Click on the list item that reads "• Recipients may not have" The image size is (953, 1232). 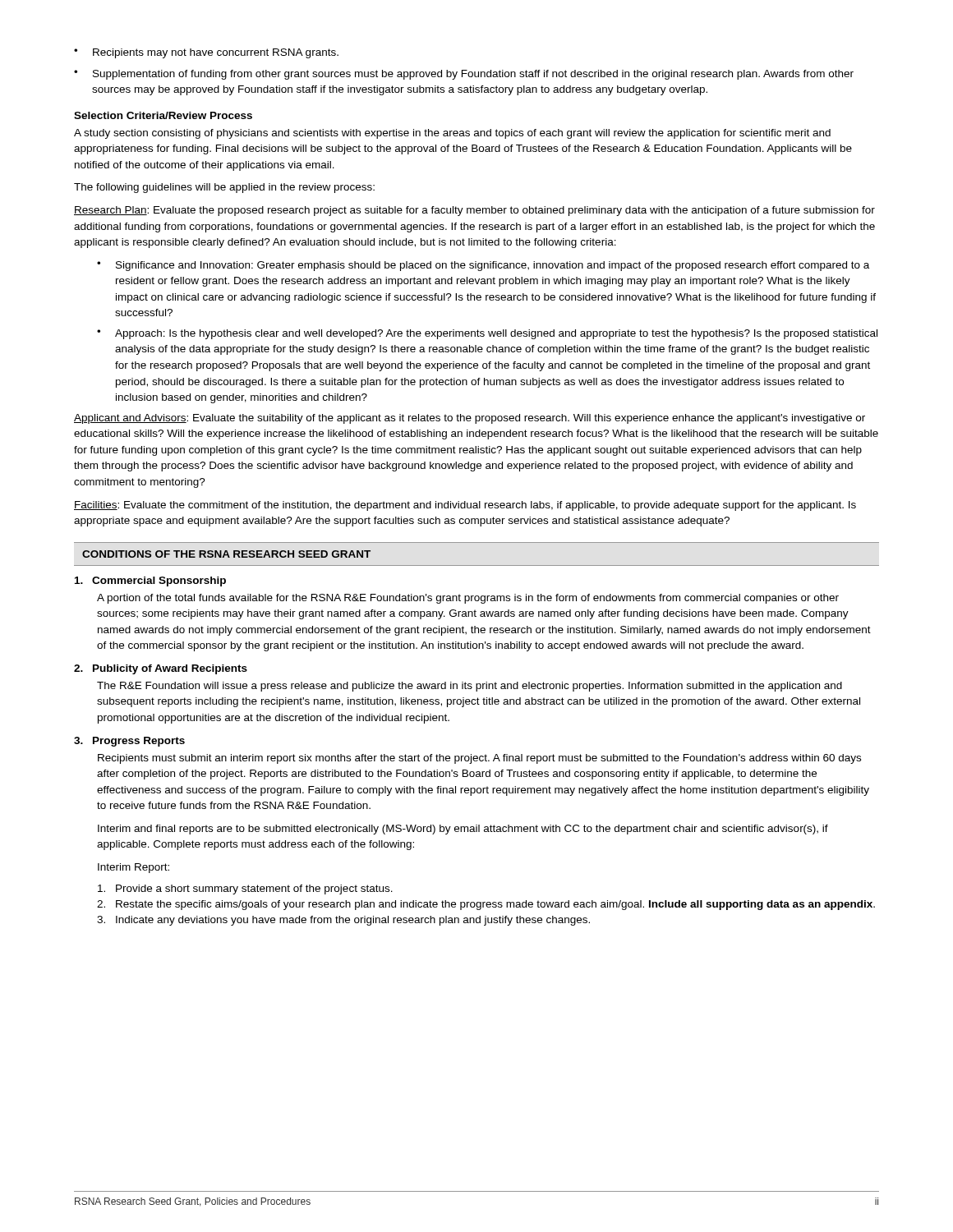[206, 53]
